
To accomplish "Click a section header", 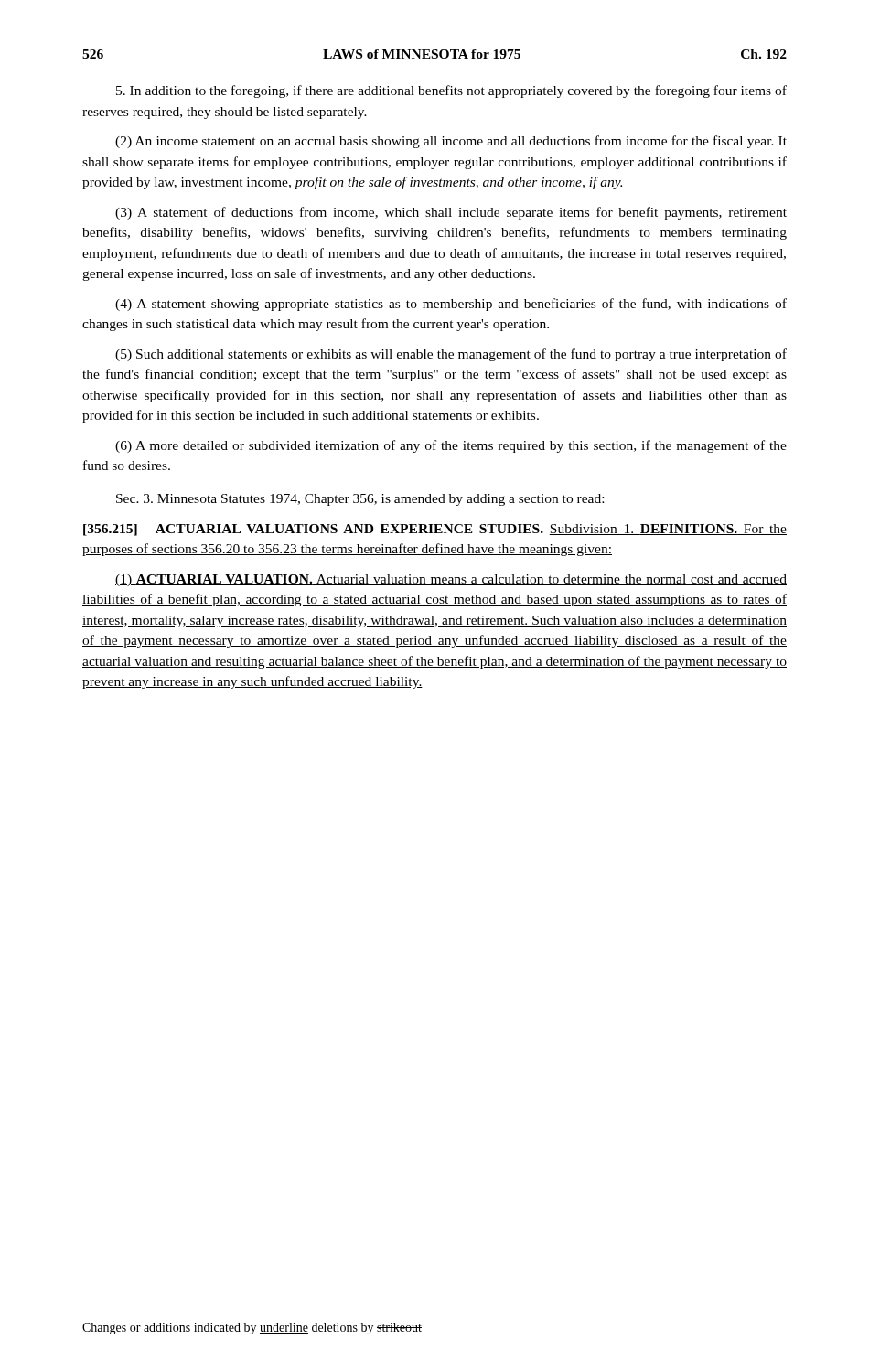I will [434, 539].
